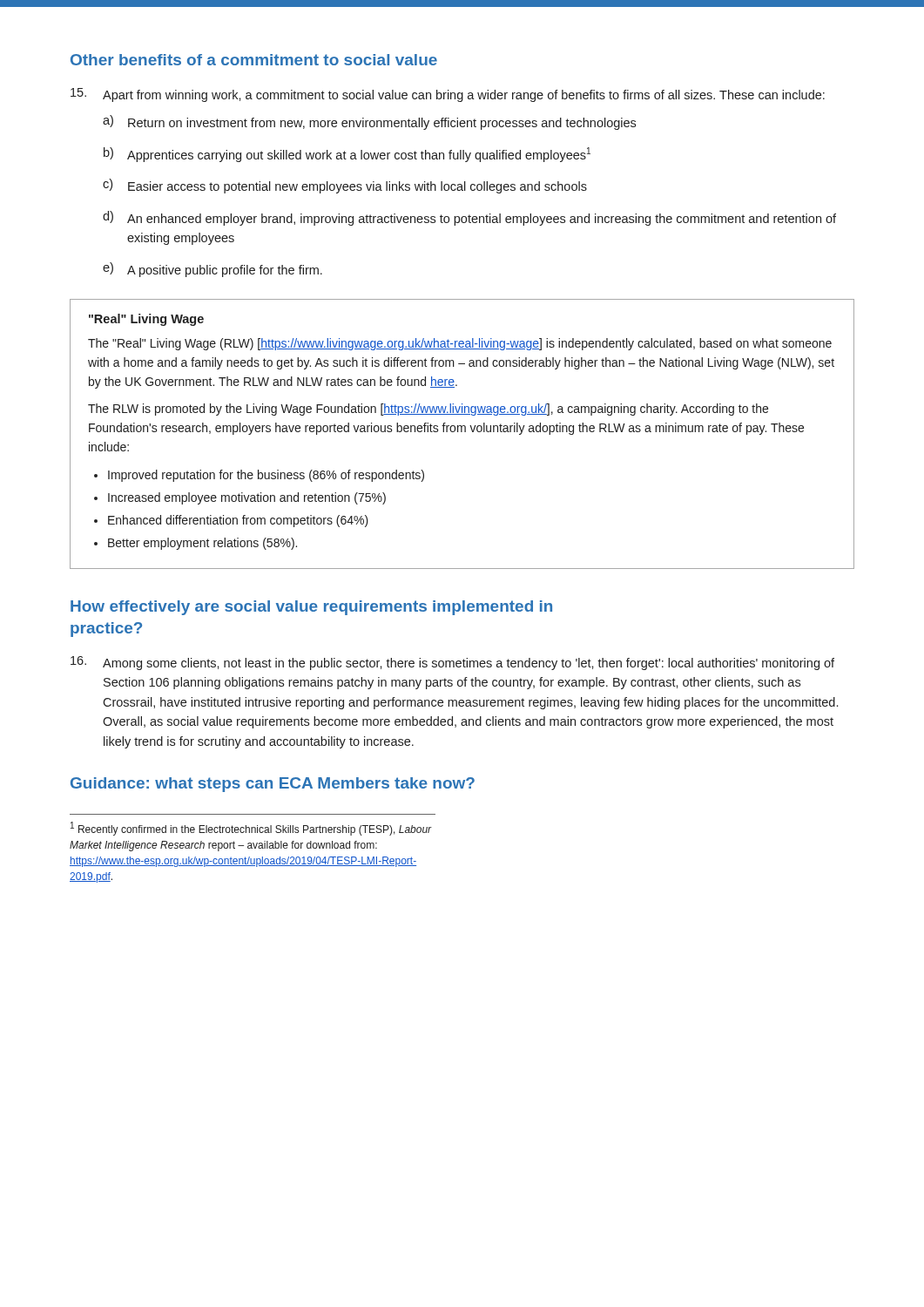
Task: Find the list item containing "15. Apart from winning work, a commitment to"
Action: [448, 95]
